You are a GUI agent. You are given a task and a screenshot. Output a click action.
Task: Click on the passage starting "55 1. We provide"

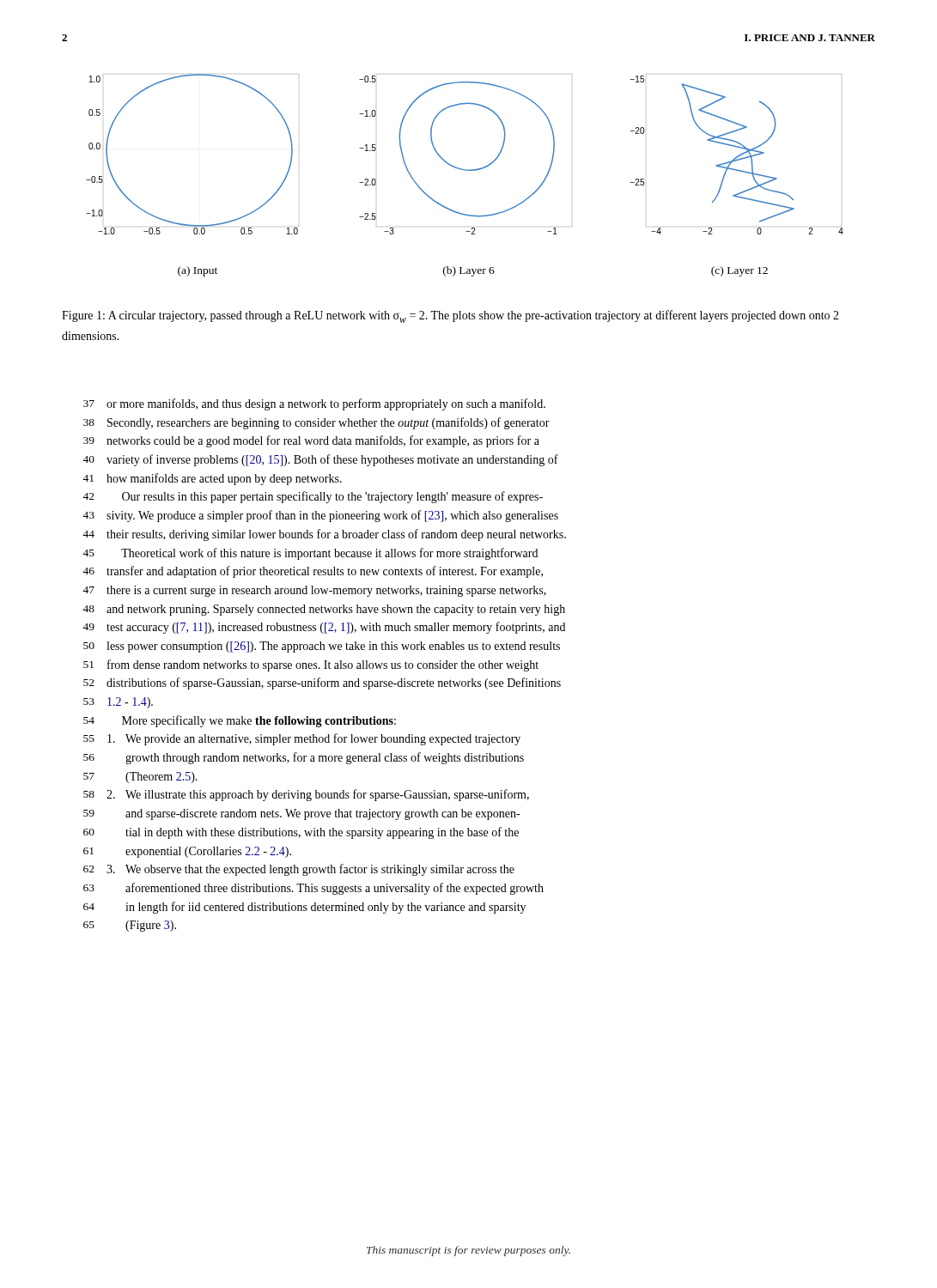coord(468,758)
